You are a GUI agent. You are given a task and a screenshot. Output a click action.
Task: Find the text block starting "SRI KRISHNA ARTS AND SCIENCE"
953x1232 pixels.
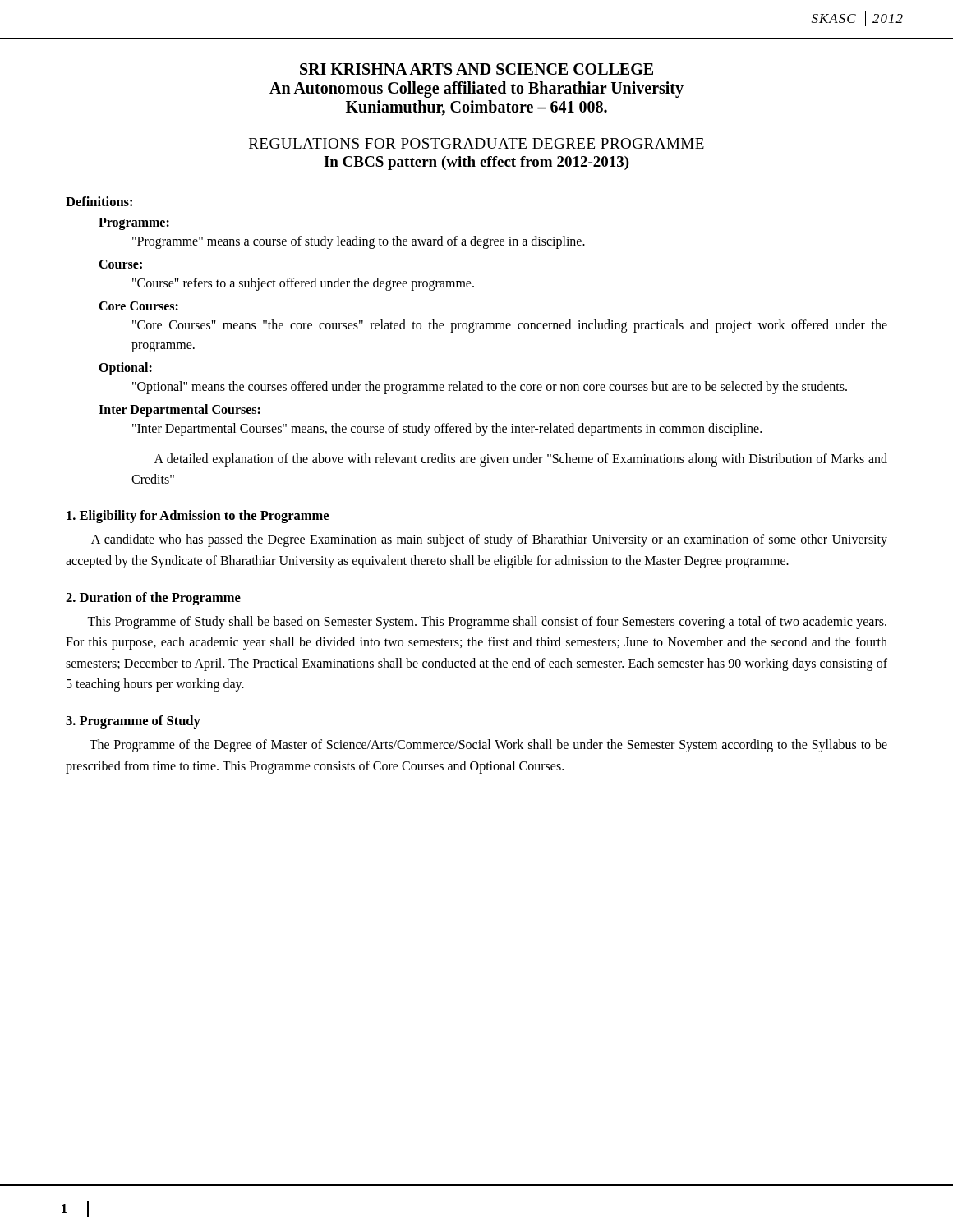pos(476,88)
